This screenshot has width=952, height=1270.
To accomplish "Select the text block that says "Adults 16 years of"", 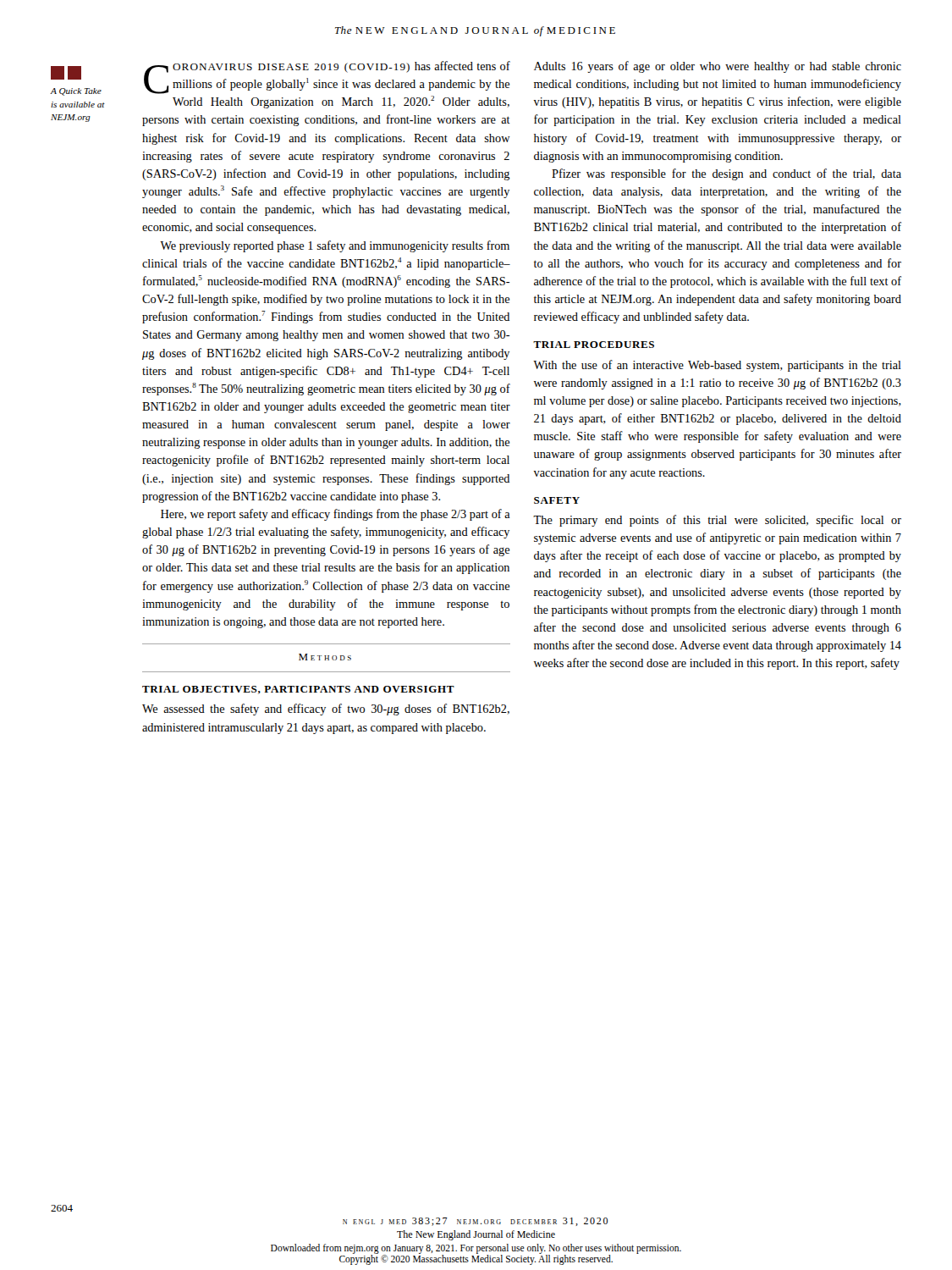I will [x=717, y=192].
